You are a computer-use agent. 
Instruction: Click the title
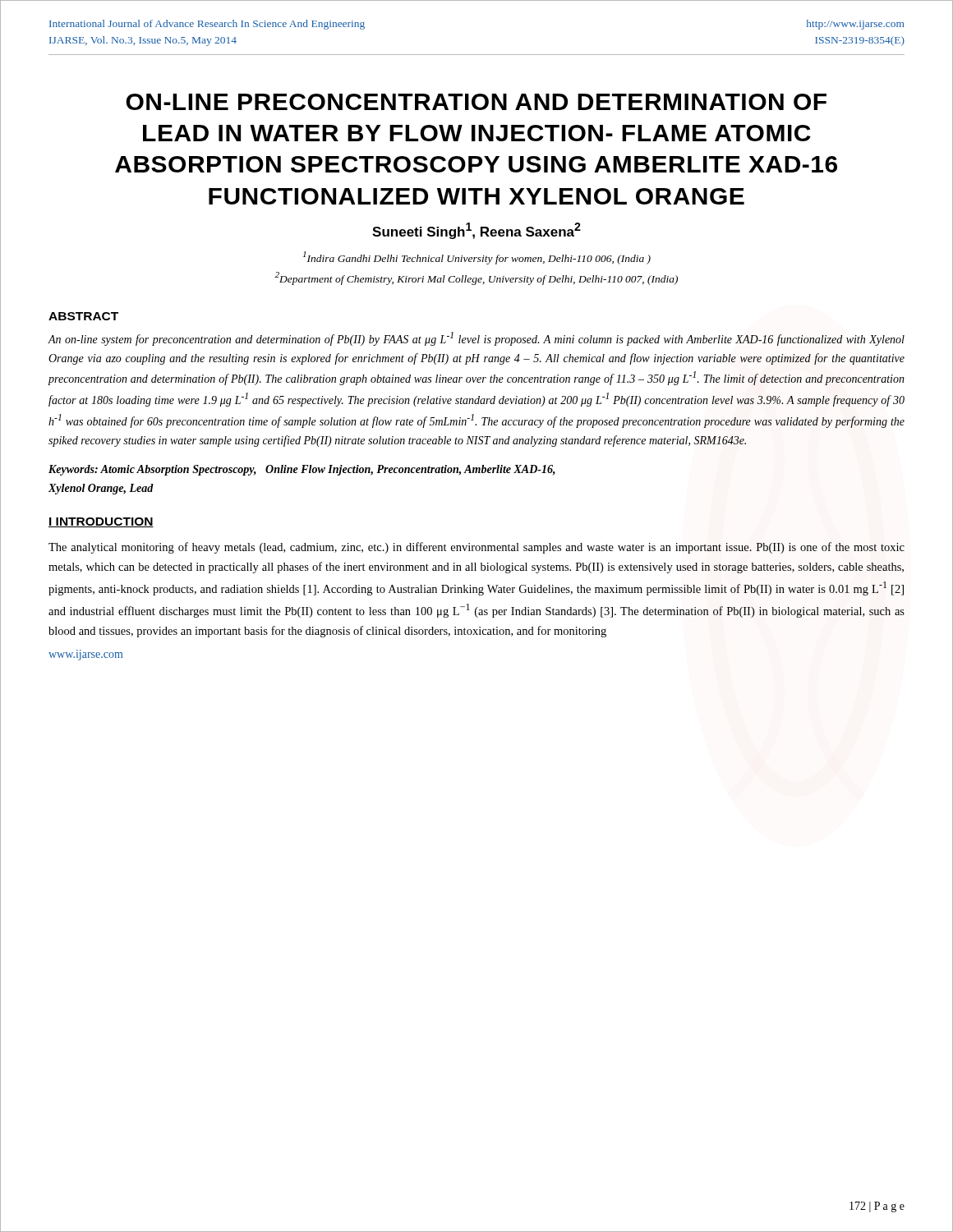pos(476,149)
